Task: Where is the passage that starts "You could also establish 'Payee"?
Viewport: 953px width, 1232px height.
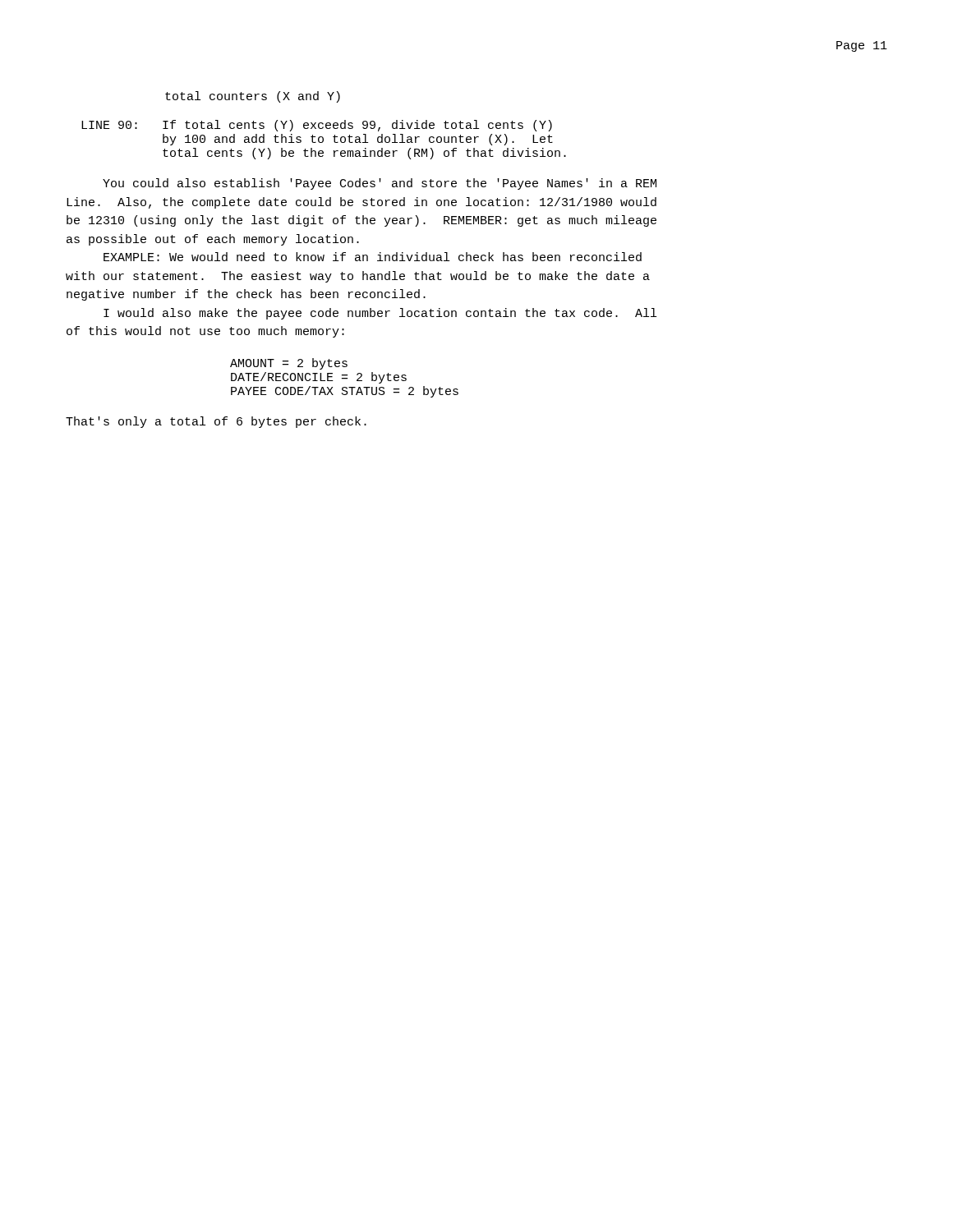Action: (362, 258)
